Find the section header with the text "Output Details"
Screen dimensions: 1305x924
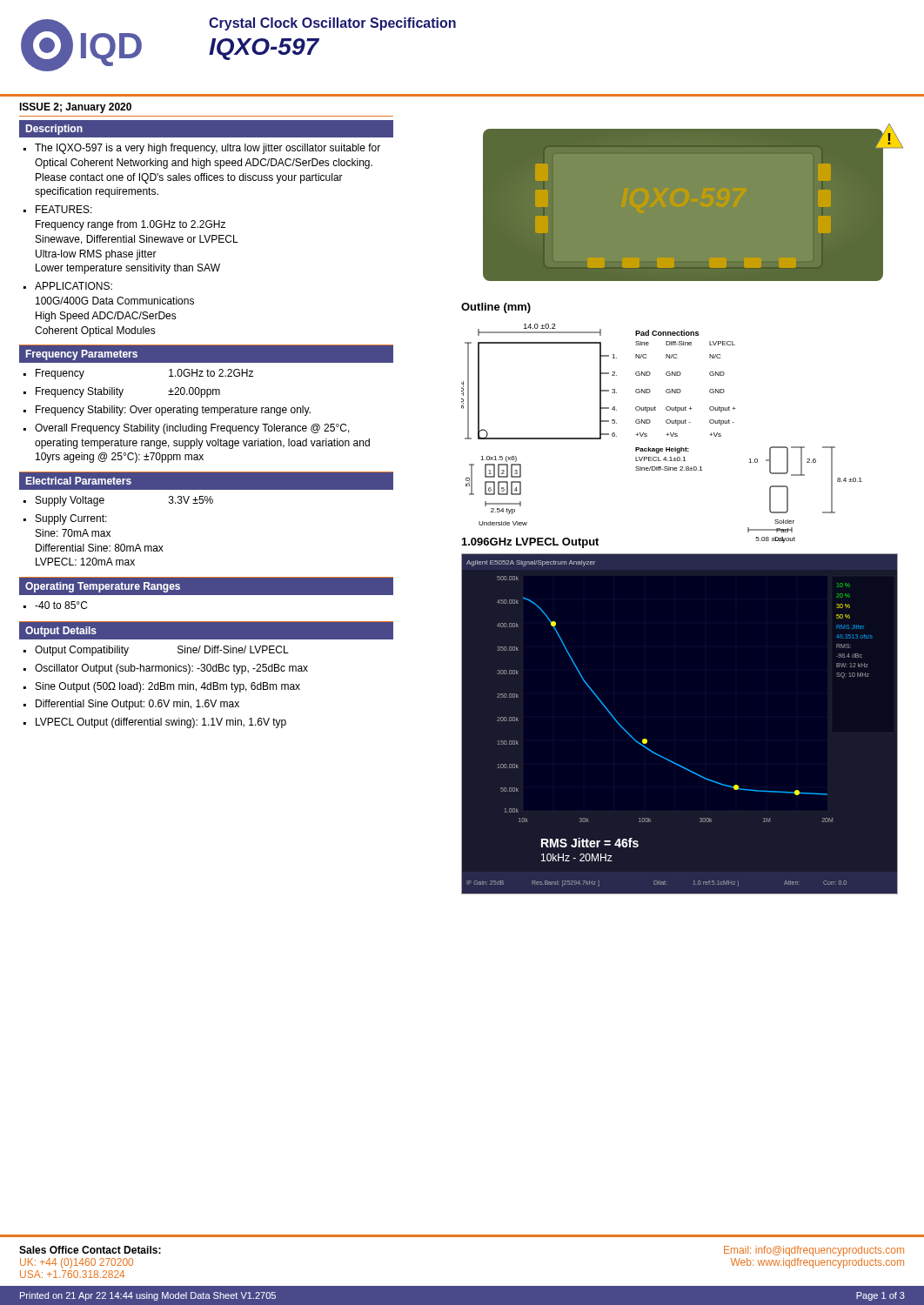61,631
